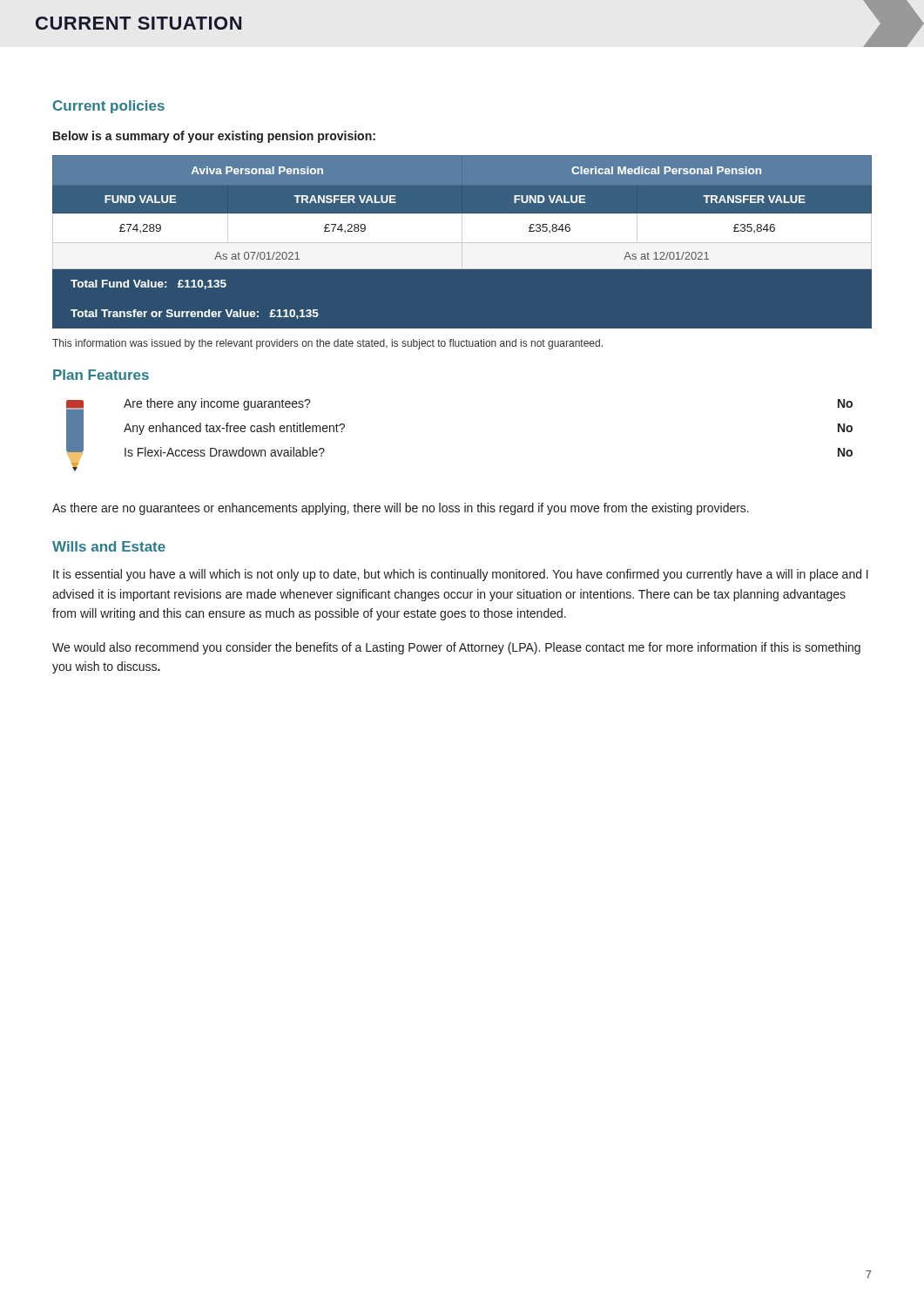The width and height of the screenshot is (924, 1307).
Task: Locate the illustration
Action: click(x=75, y=440)
